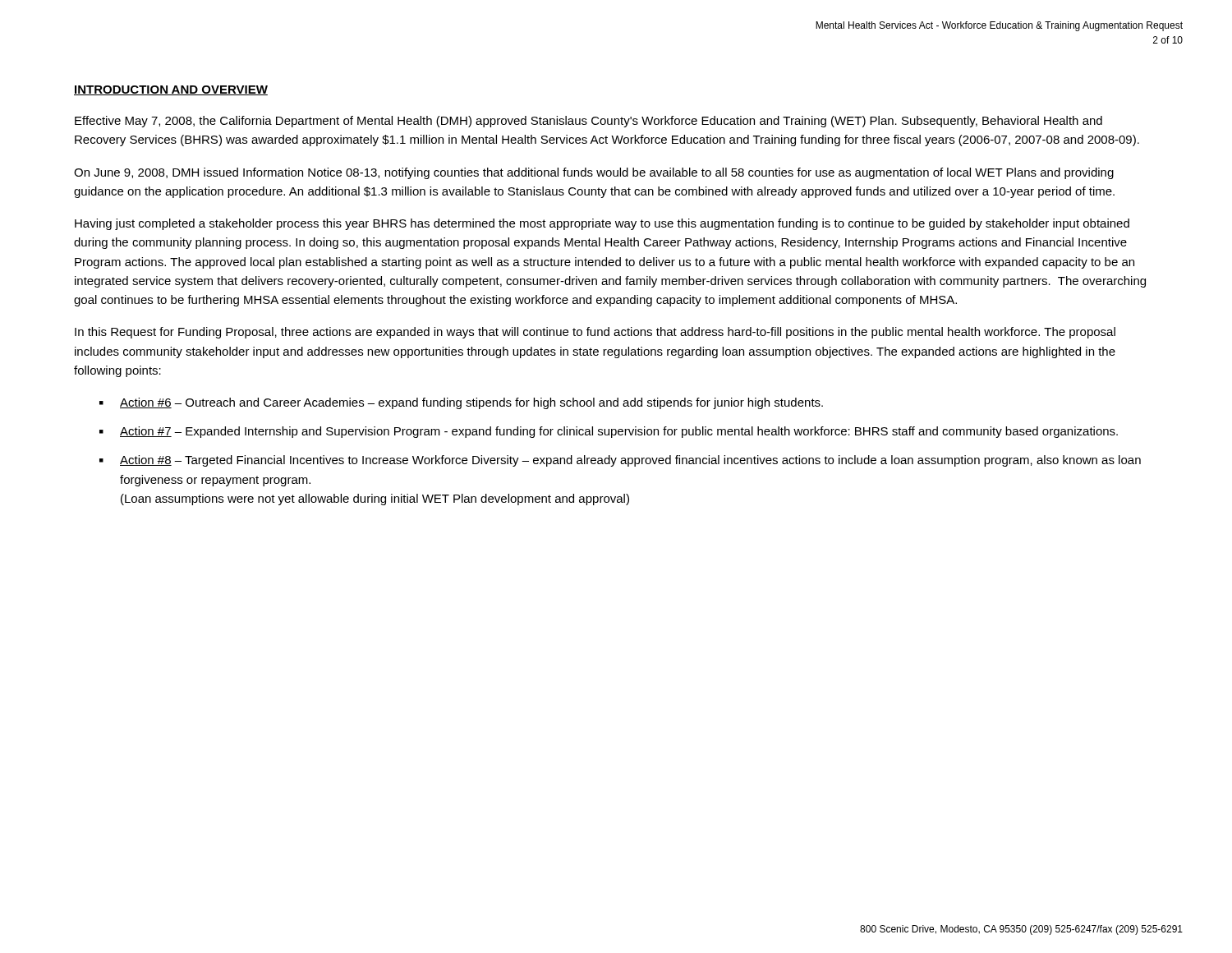Locate the block of text that opens with "In this Request for Funding Proposal, three"
This screenshot has width=1232, height=953.
point(595,351)
